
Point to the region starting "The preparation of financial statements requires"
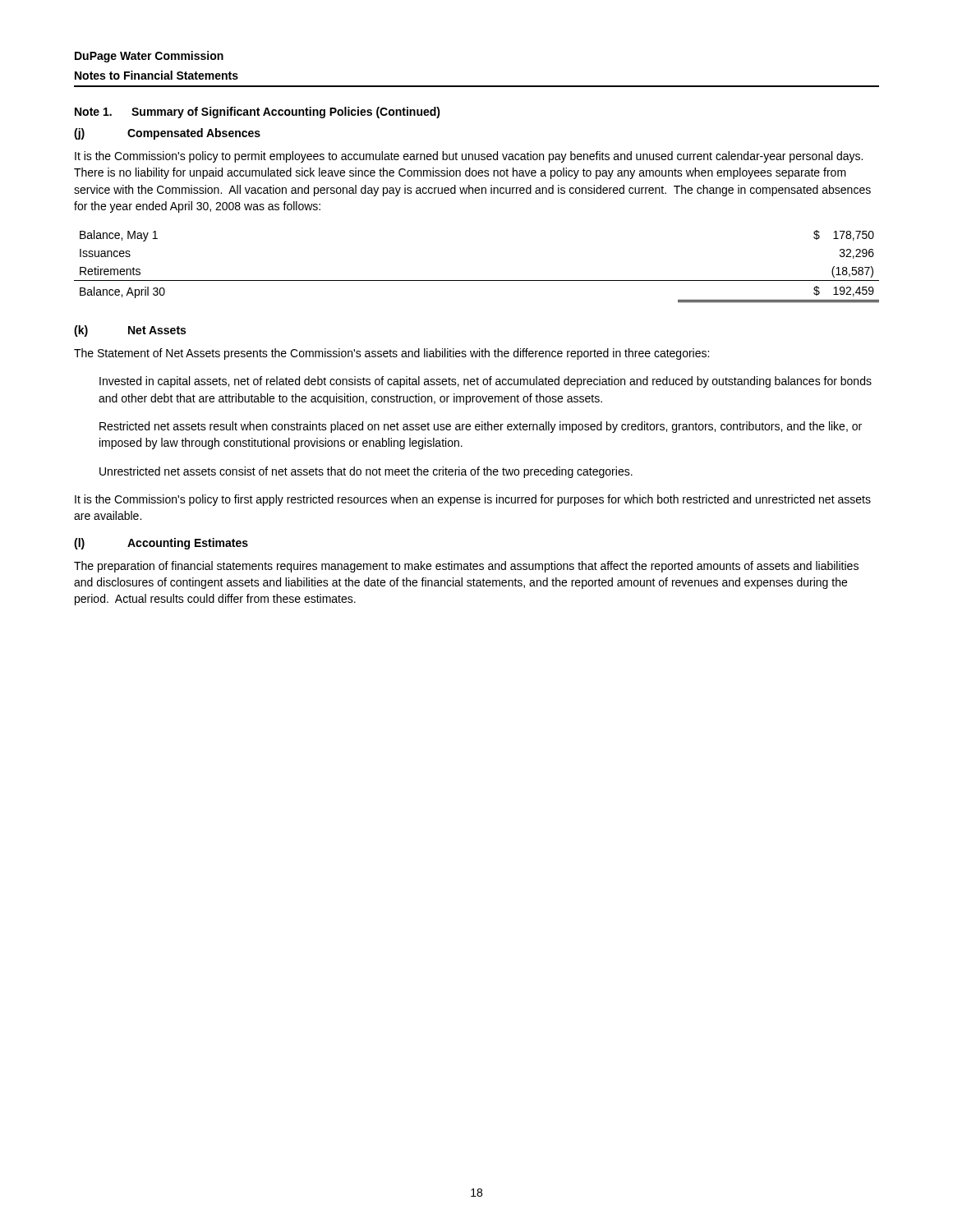(x=466, y=582)
